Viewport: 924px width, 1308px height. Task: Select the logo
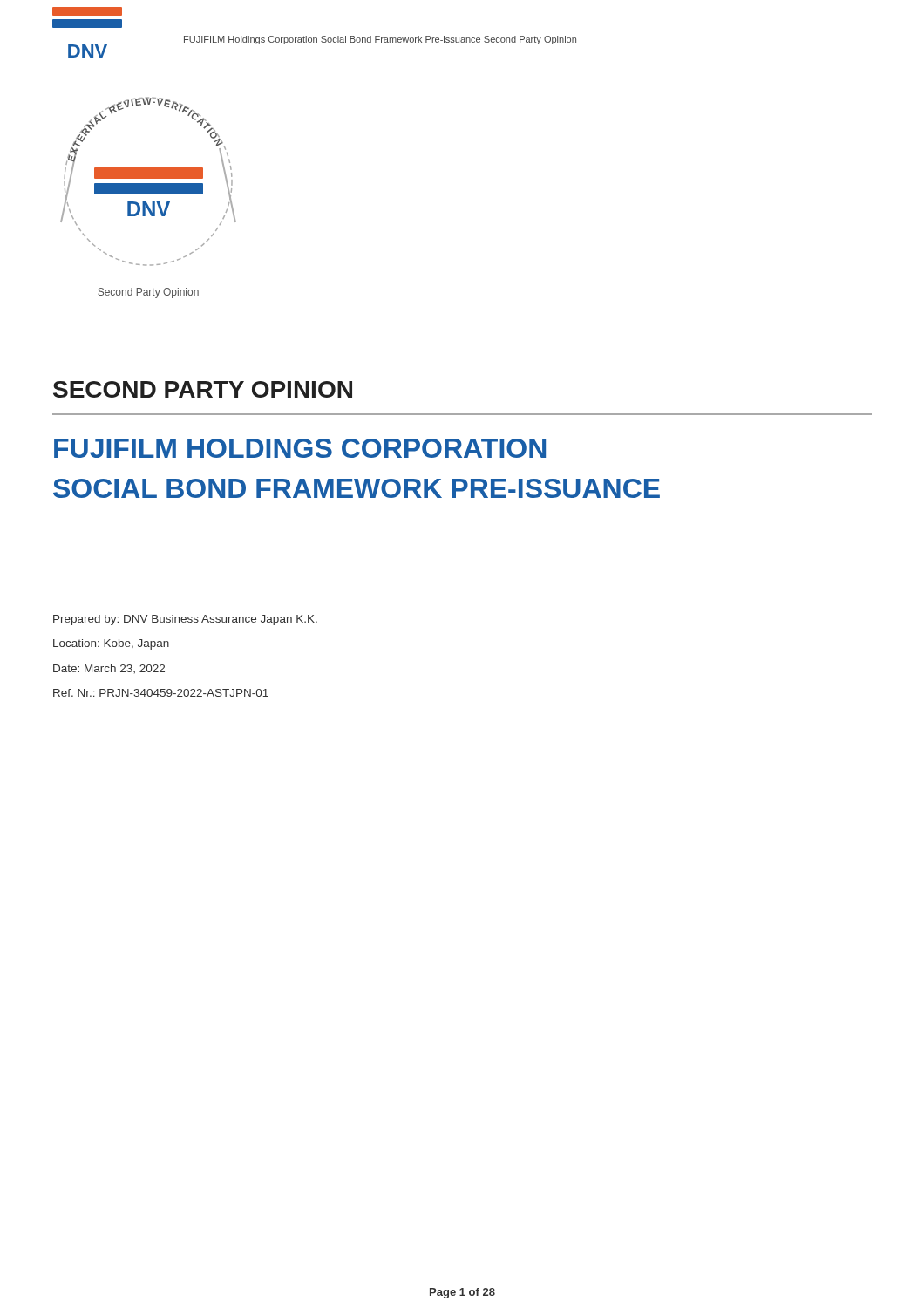(x=148, y=197)
